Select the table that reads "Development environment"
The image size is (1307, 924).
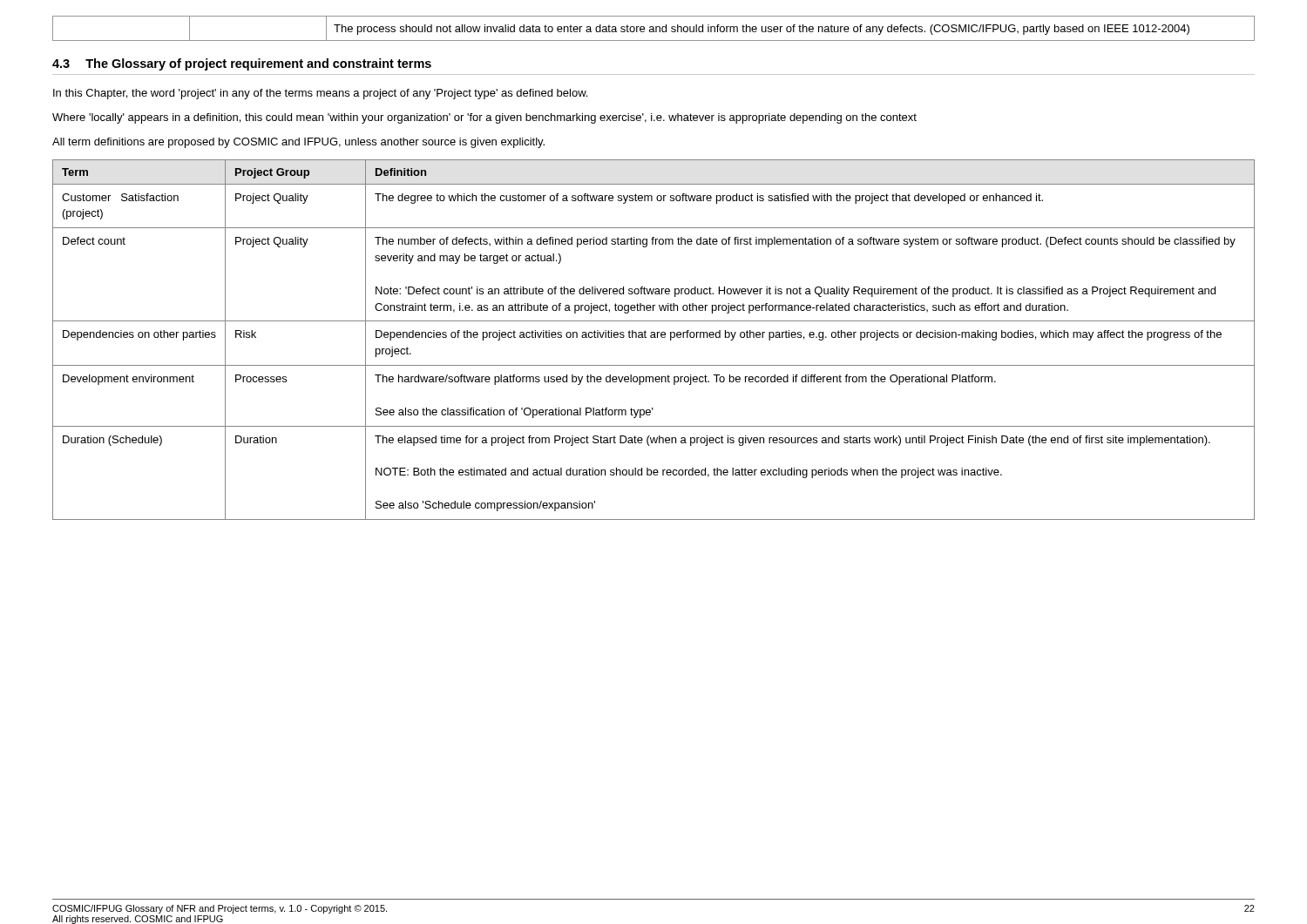click(654, 339)
